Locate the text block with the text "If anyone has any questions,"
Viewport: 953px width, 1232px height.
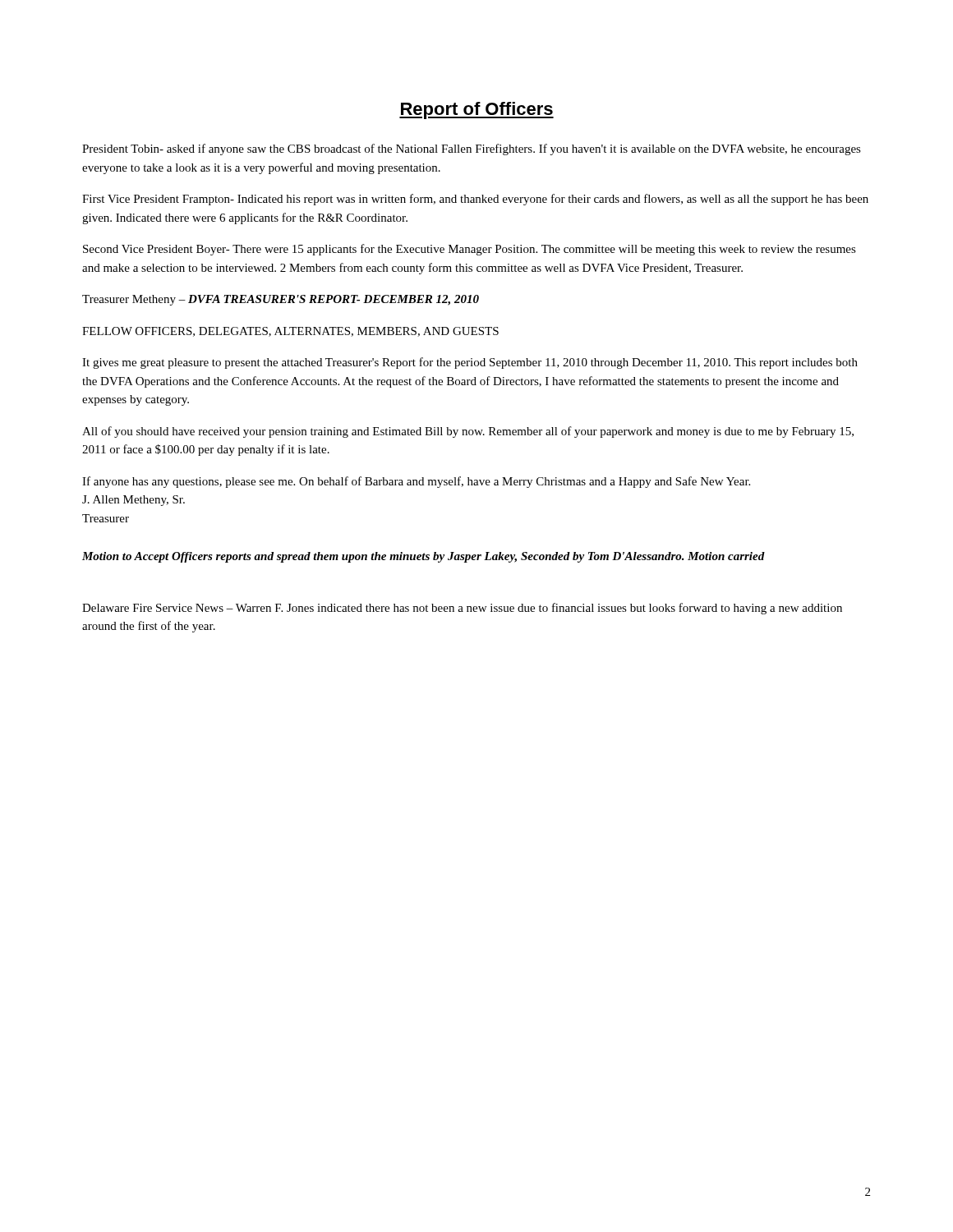pyautogui.click(x=416, y=482)
